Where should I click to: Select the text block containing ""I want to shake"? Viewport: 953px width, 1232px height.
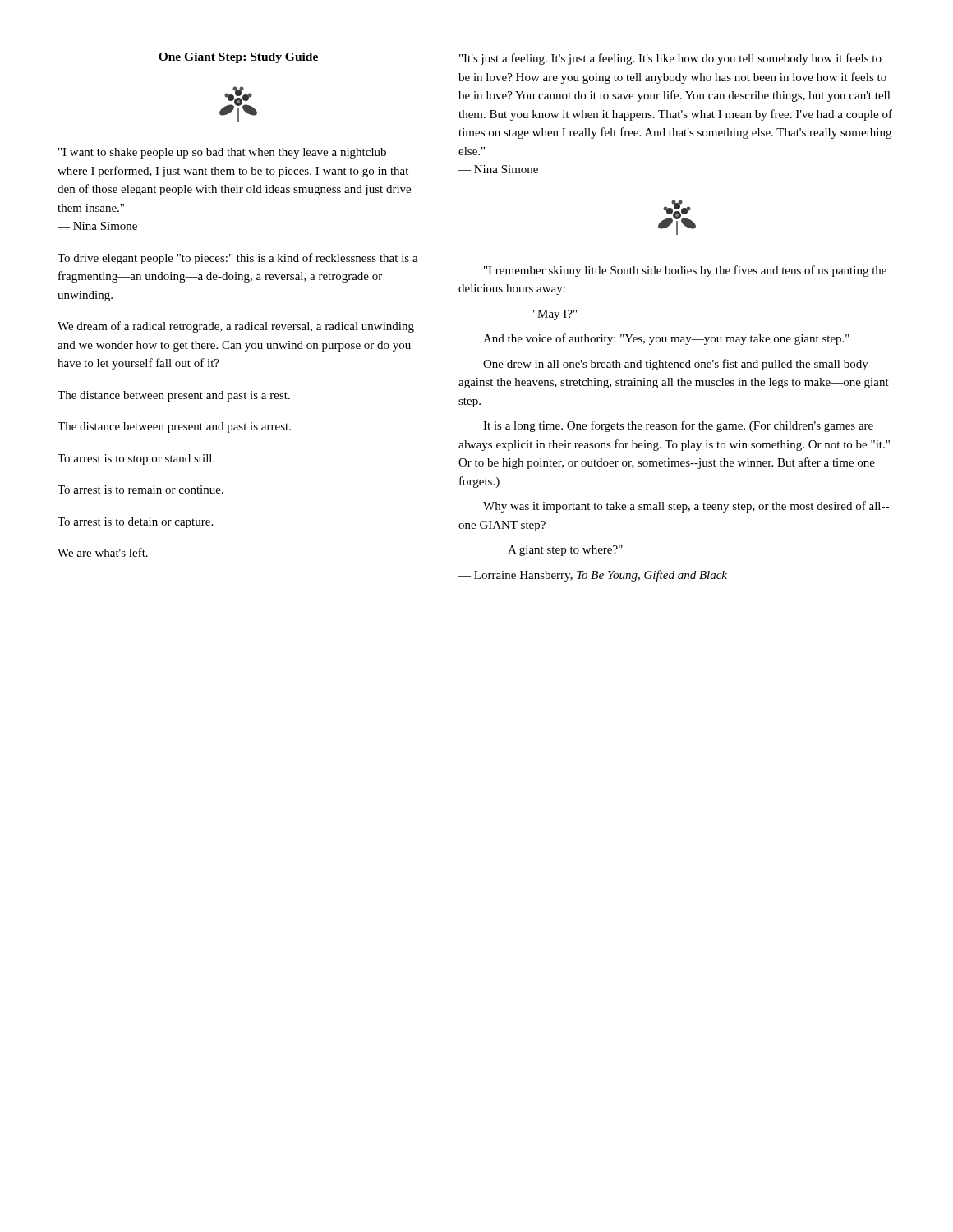(x=234, y=189)
